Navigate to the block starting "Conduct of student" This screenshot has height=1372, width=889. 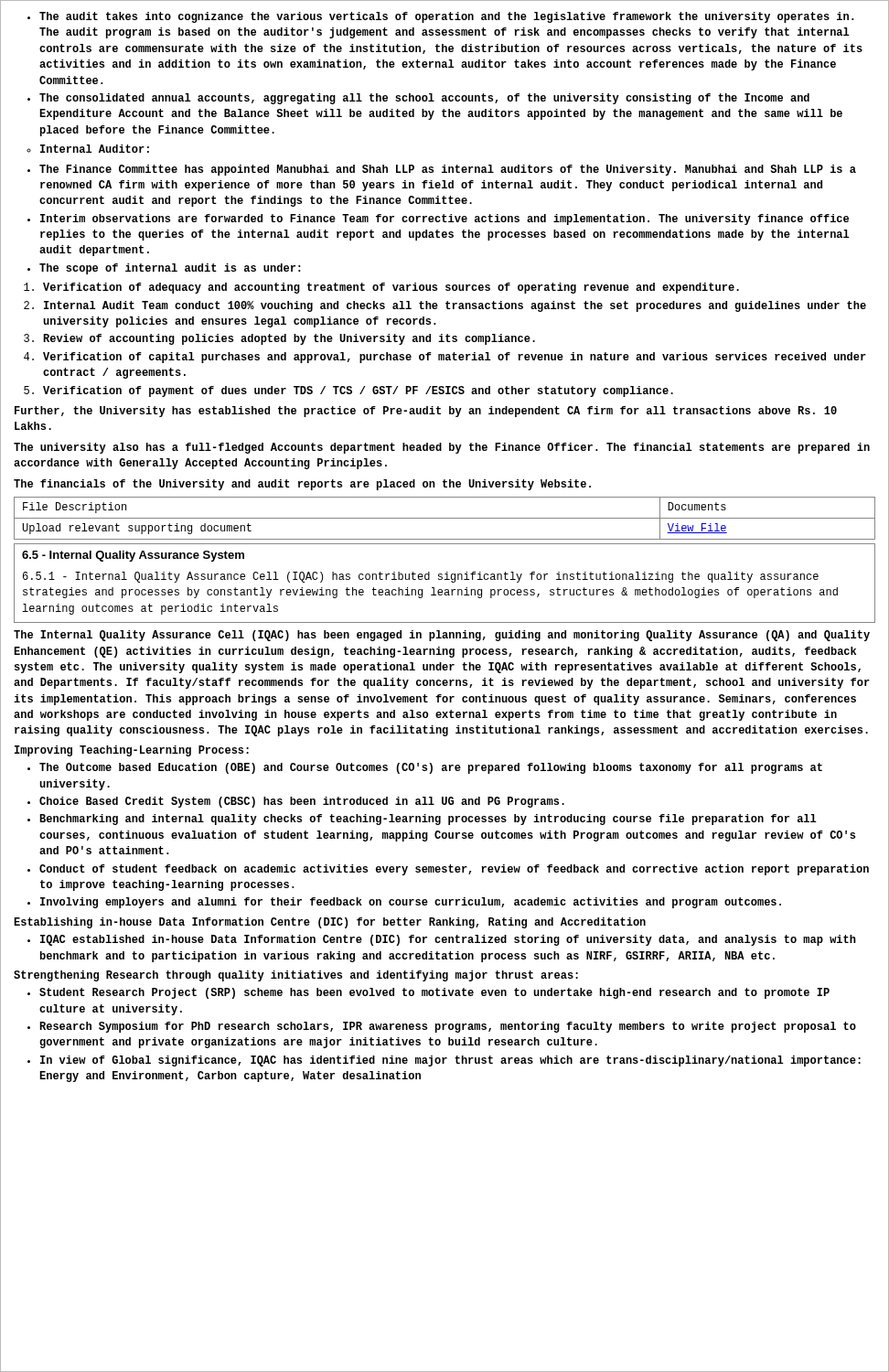(x=457, y=878)
